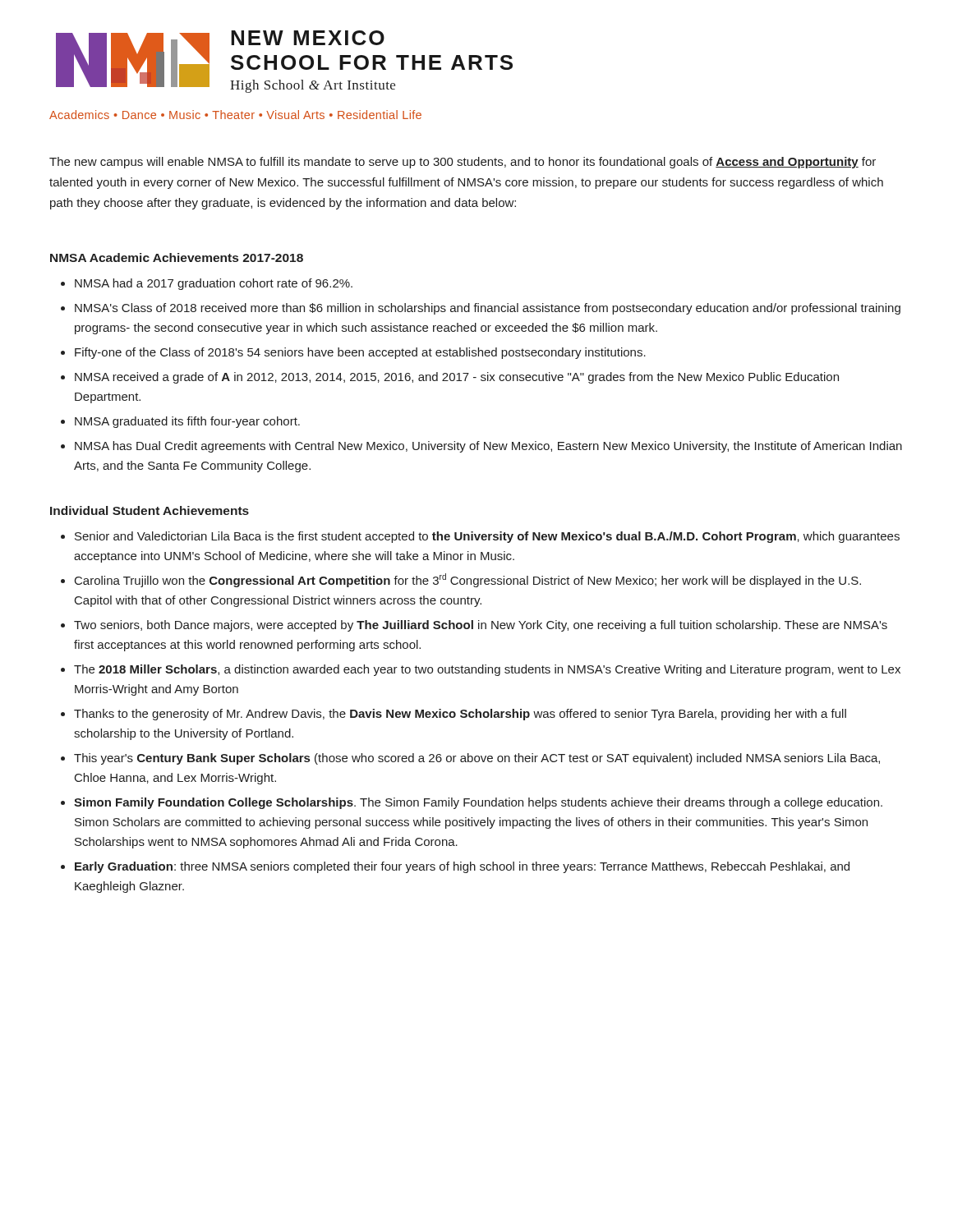Navigate to the text block starting "NMSA had a 2017"
This screenshot has width=953, height=1232.
pos(214,283)
